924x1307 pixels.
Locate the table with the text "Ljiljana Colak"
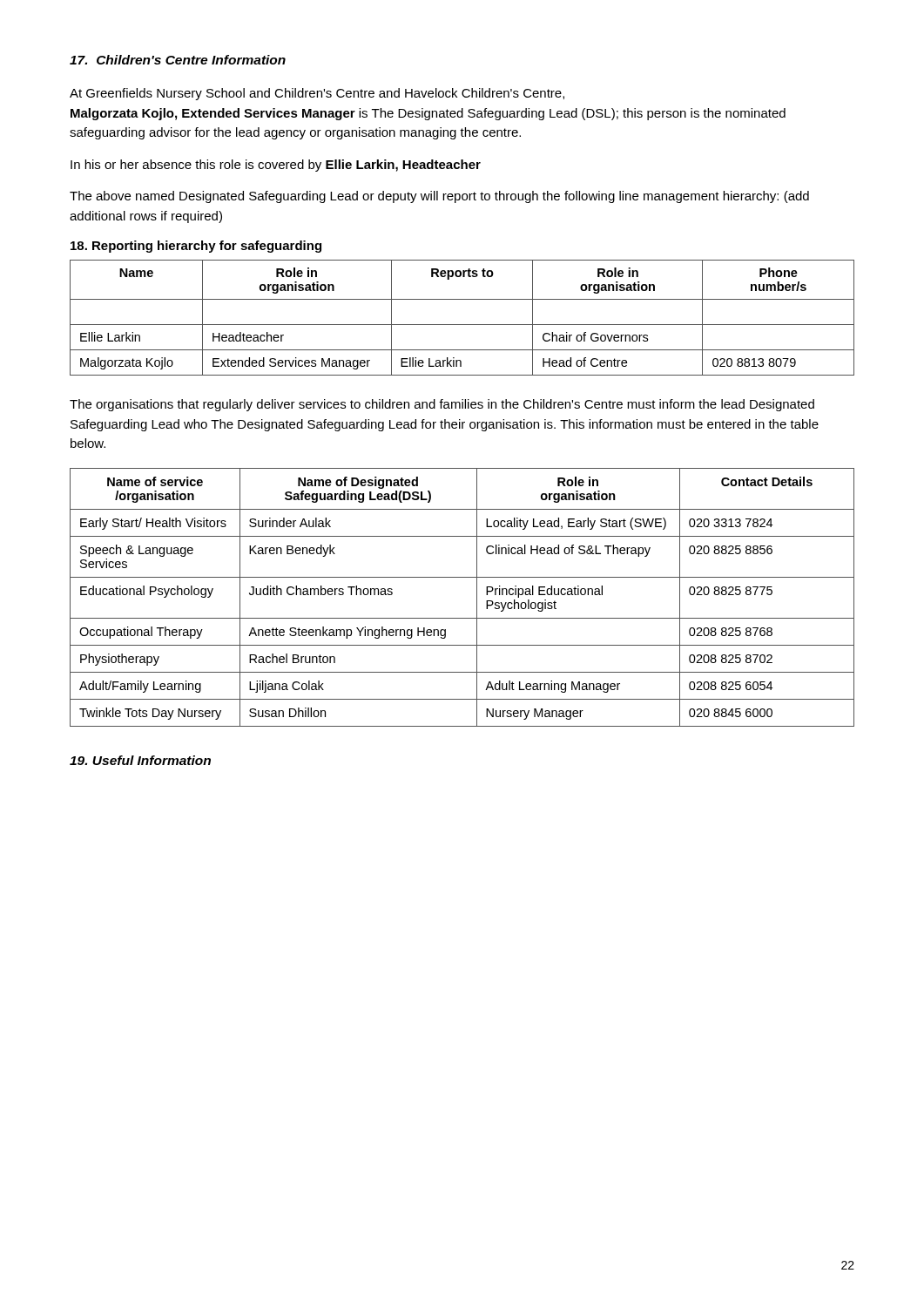pos(462,597)
